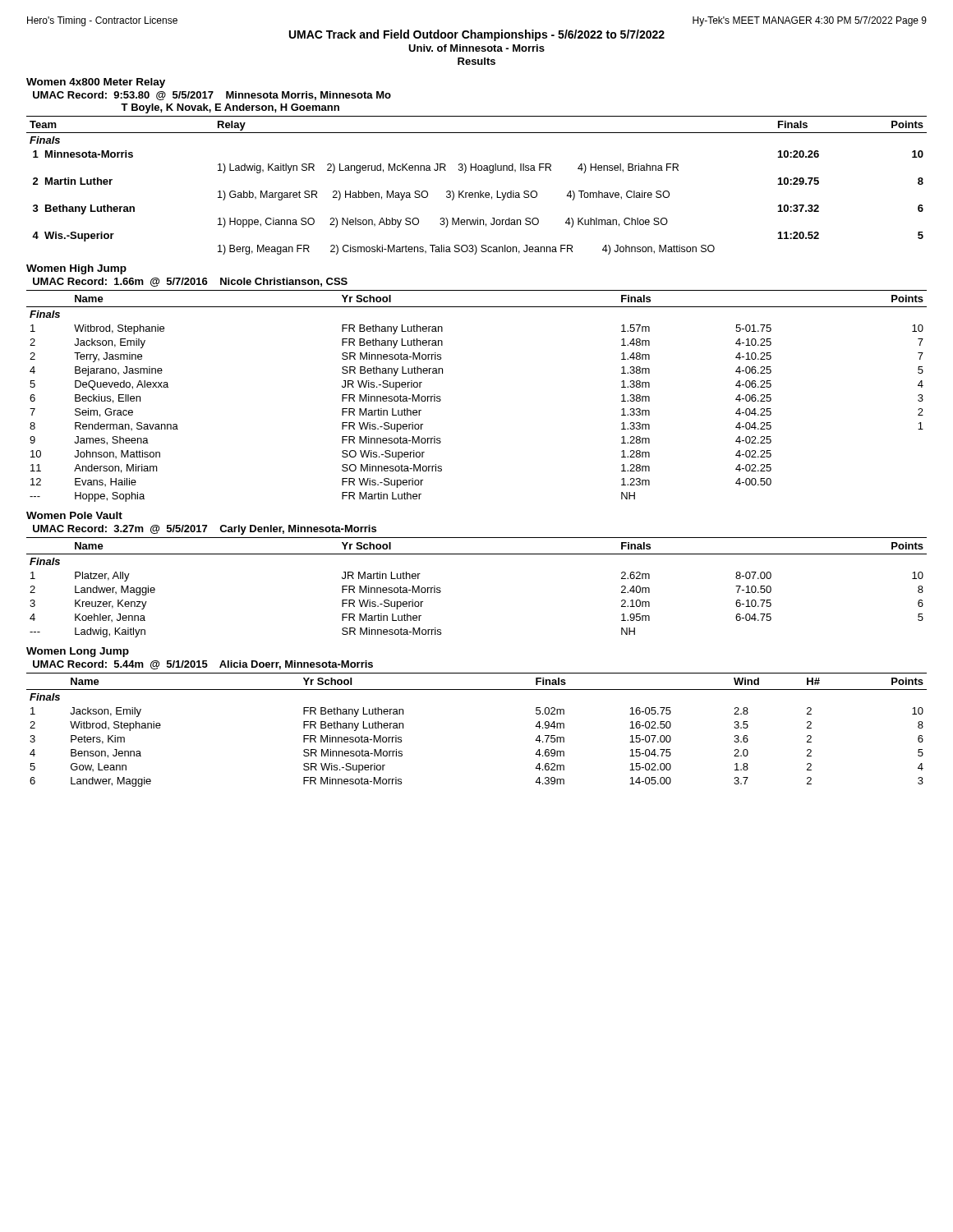The image size is (953, 1232).
Task: Navigate to the text starting "UMAC Record: 3.27m @"
Action: (202, 529)
